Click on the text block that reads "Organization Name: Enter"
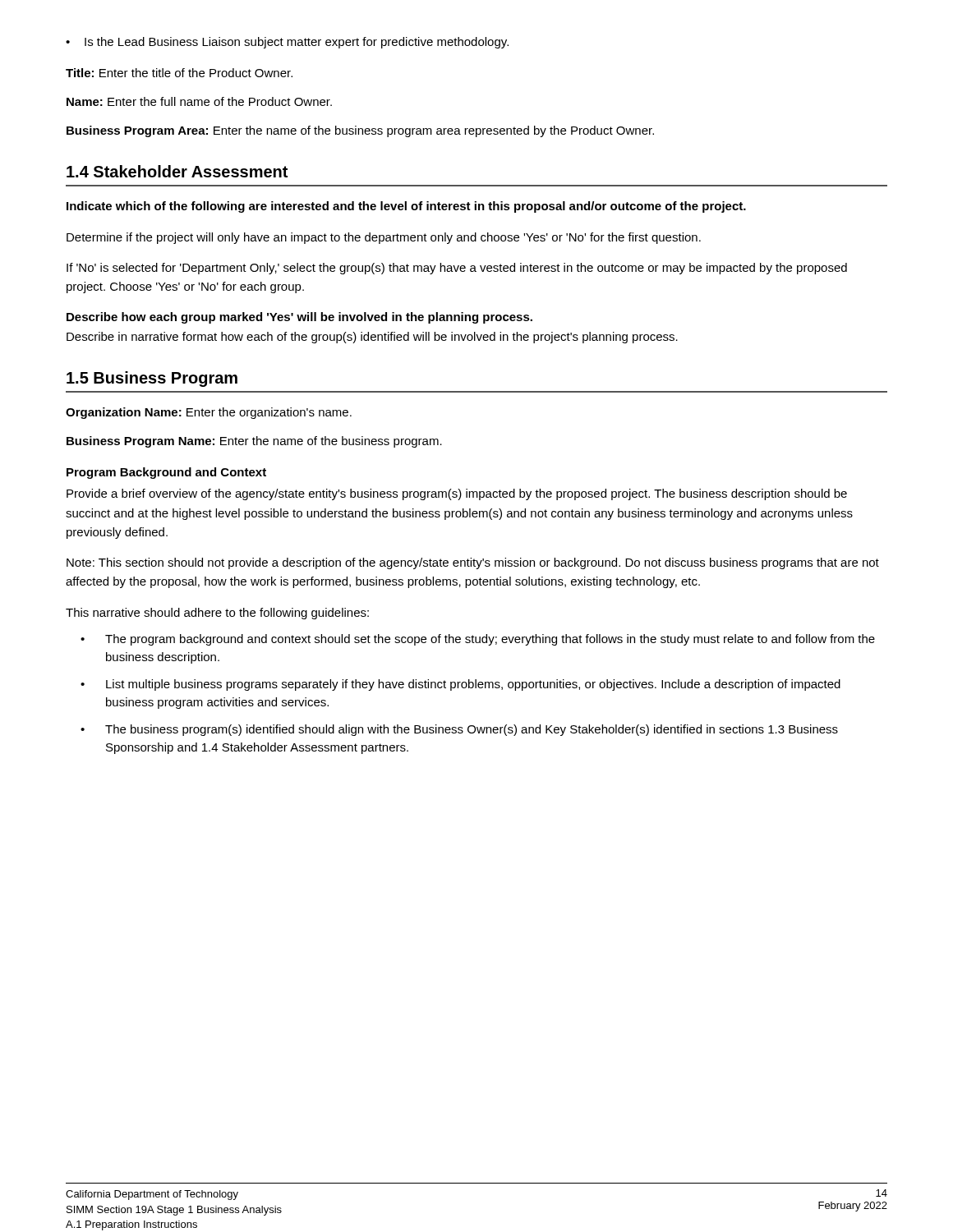Viewport: 953px width, 1232px height. click(x=209, y=412)
